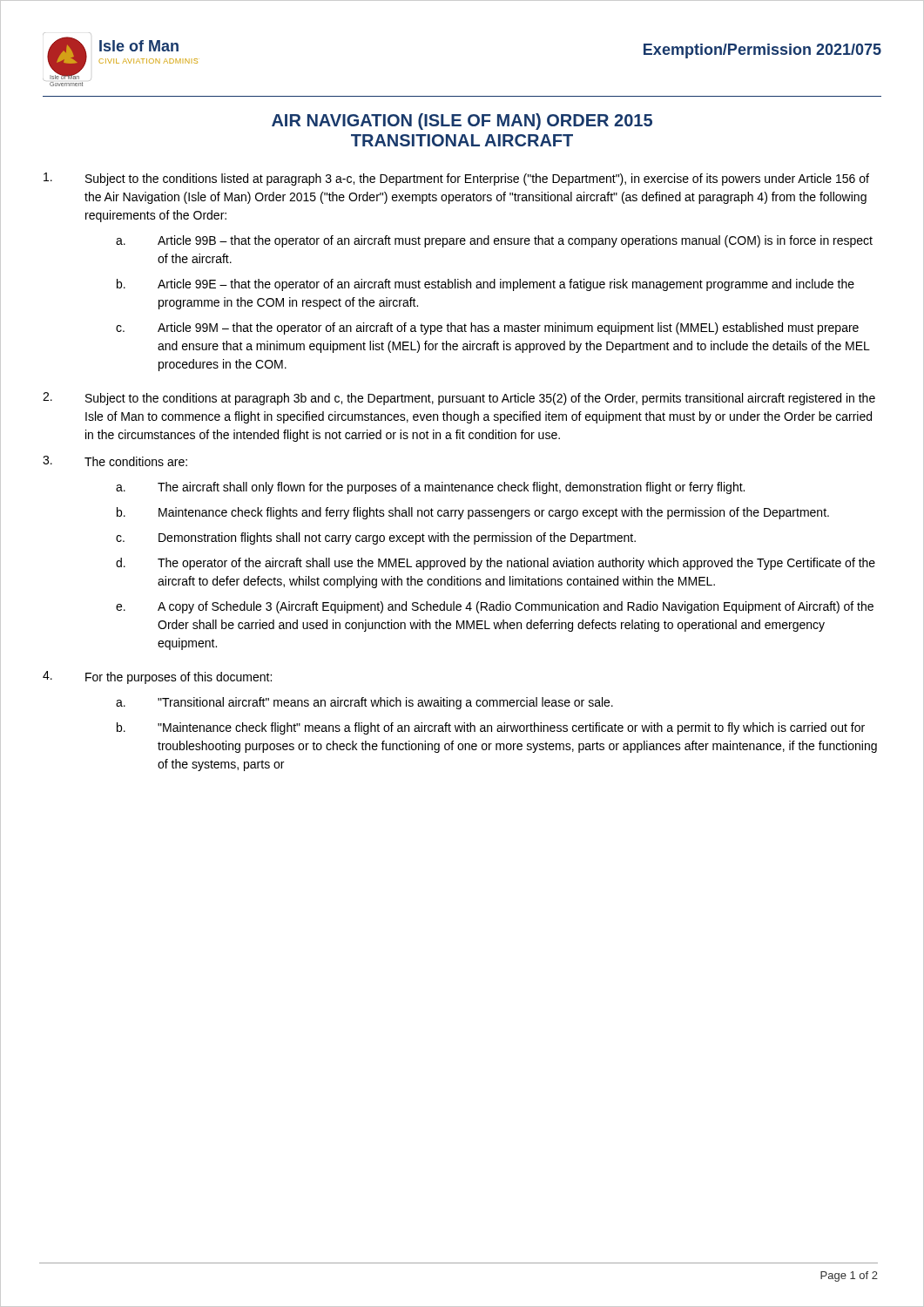
Task: Select the logo
Action: click(x=121, y=61)
